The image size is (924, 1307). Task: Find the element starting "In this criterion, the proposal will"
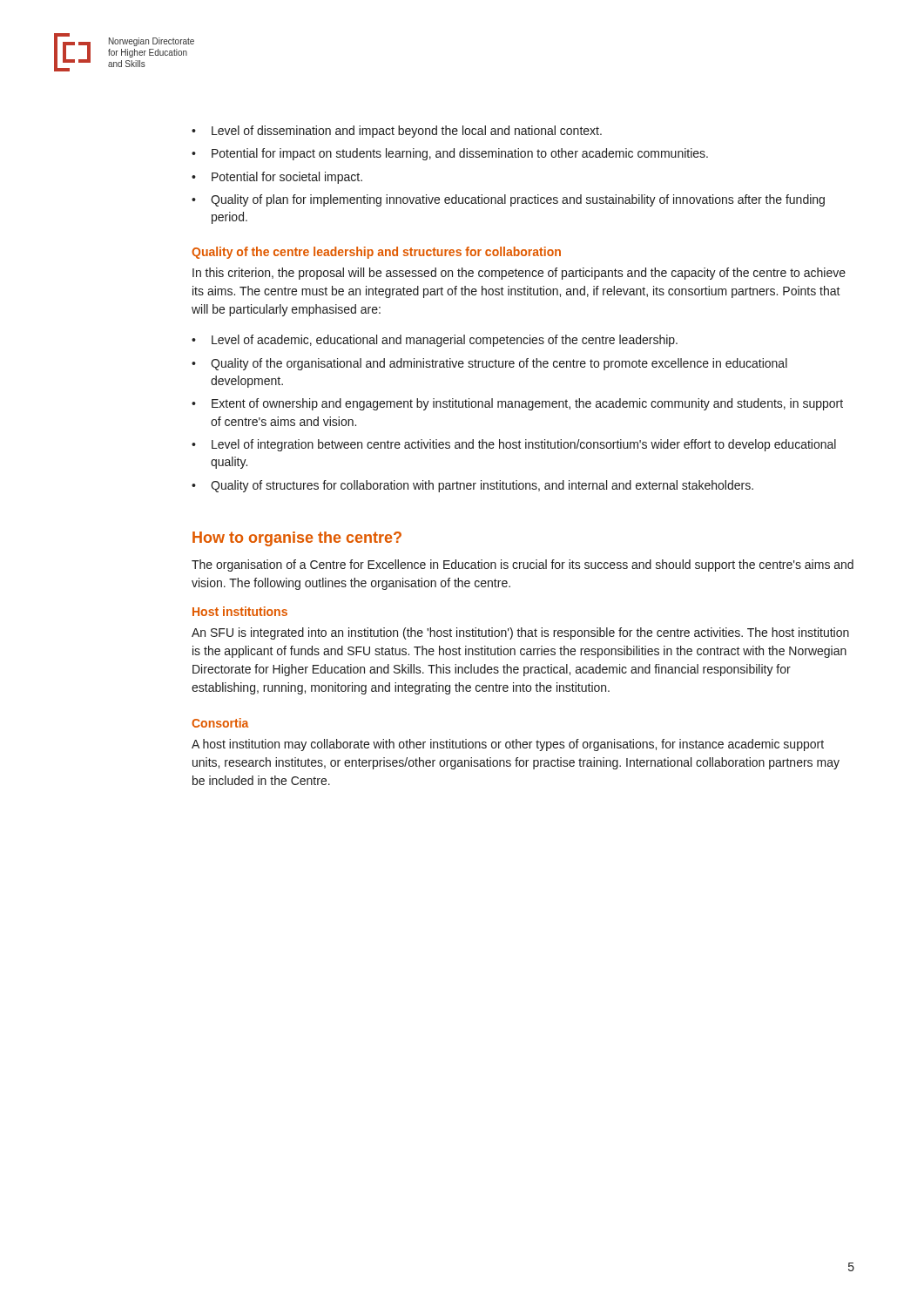[x=519, y=291]
